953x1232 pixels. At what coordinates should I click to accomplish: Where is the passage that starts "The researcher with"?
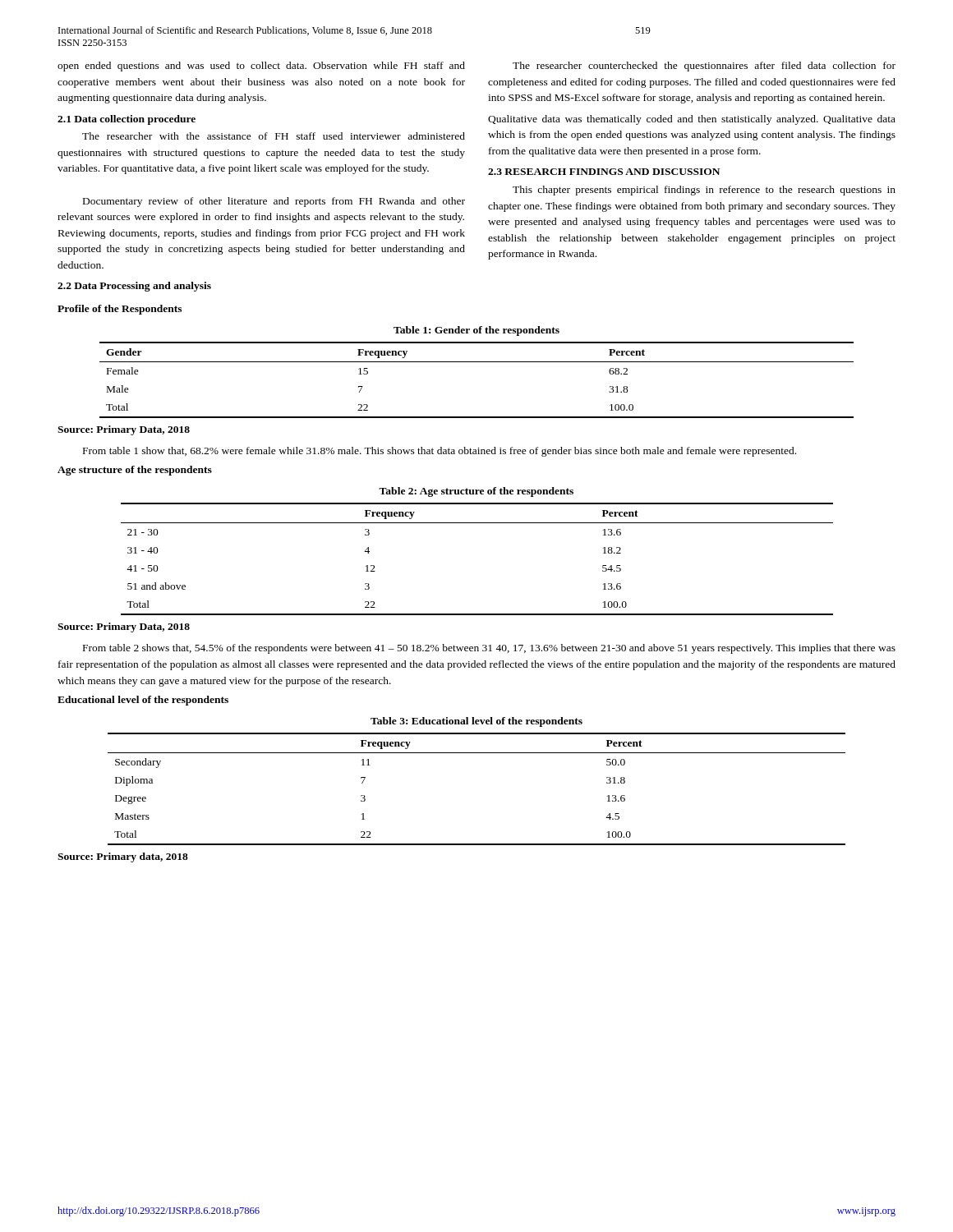point(261,152)
